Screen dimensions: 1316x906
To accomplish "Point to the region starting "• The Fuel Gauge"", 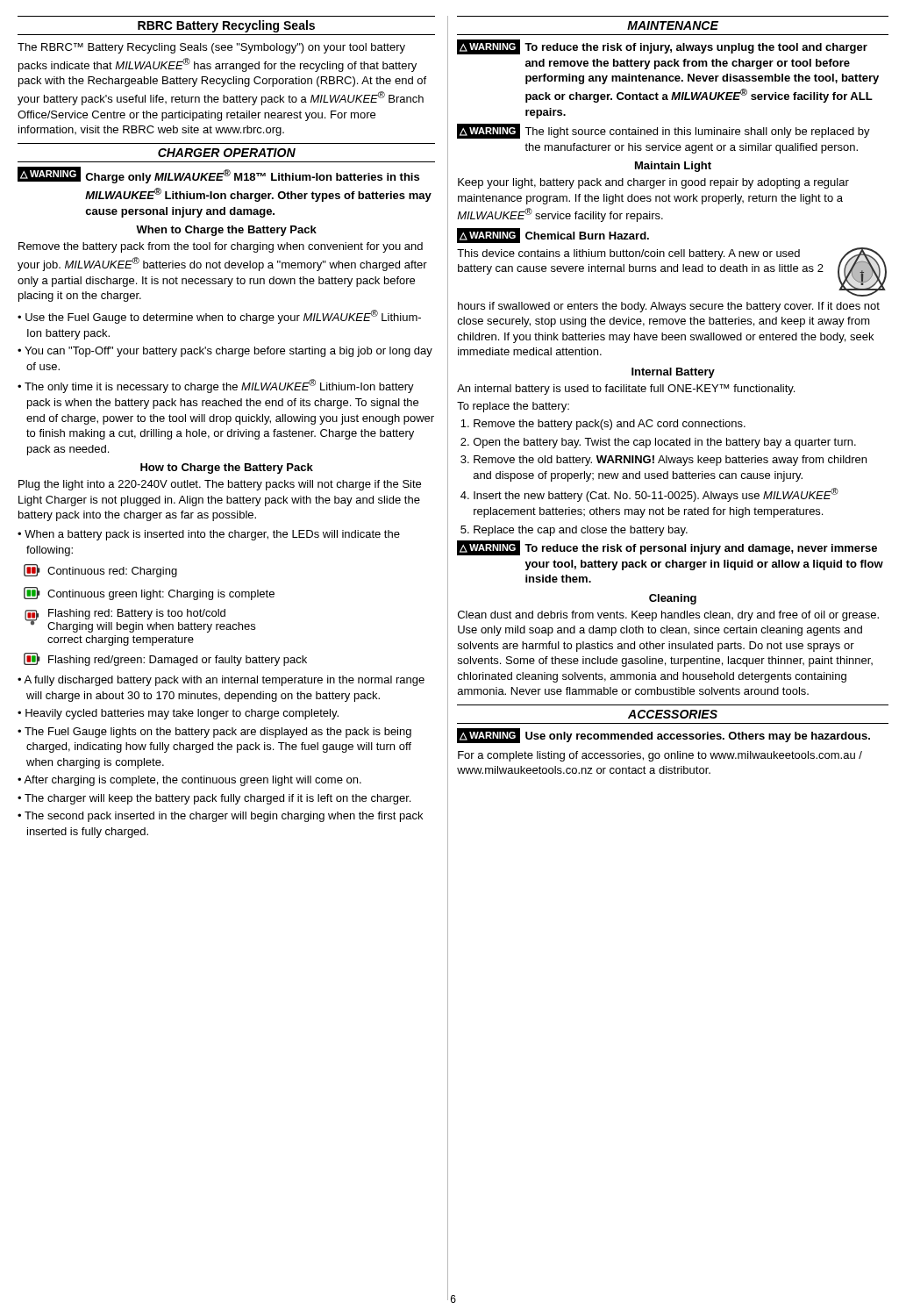I will (x=215, y=746).
